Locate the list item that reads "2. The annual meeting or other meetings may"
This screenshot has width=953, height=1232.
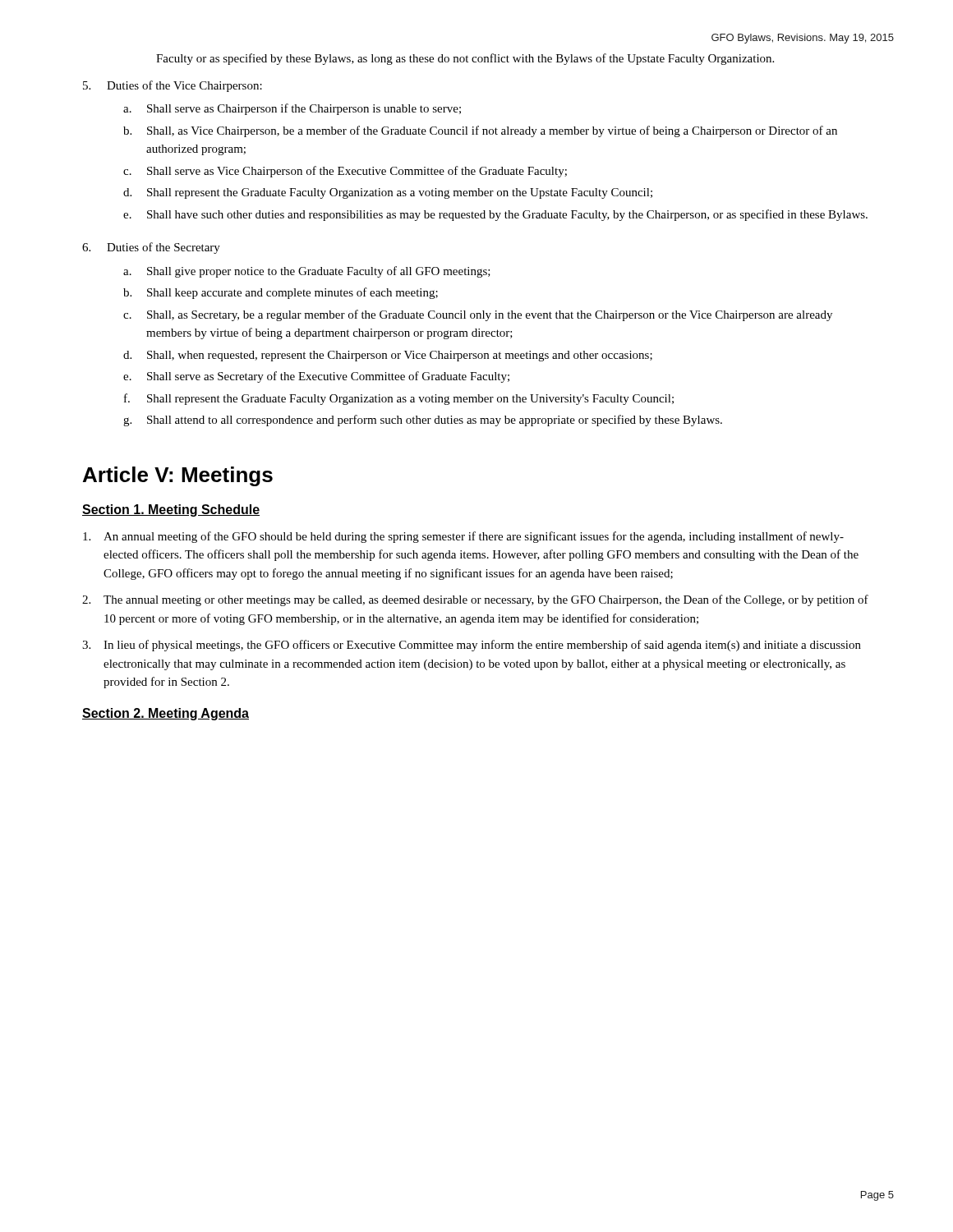[x=476, y=609]
